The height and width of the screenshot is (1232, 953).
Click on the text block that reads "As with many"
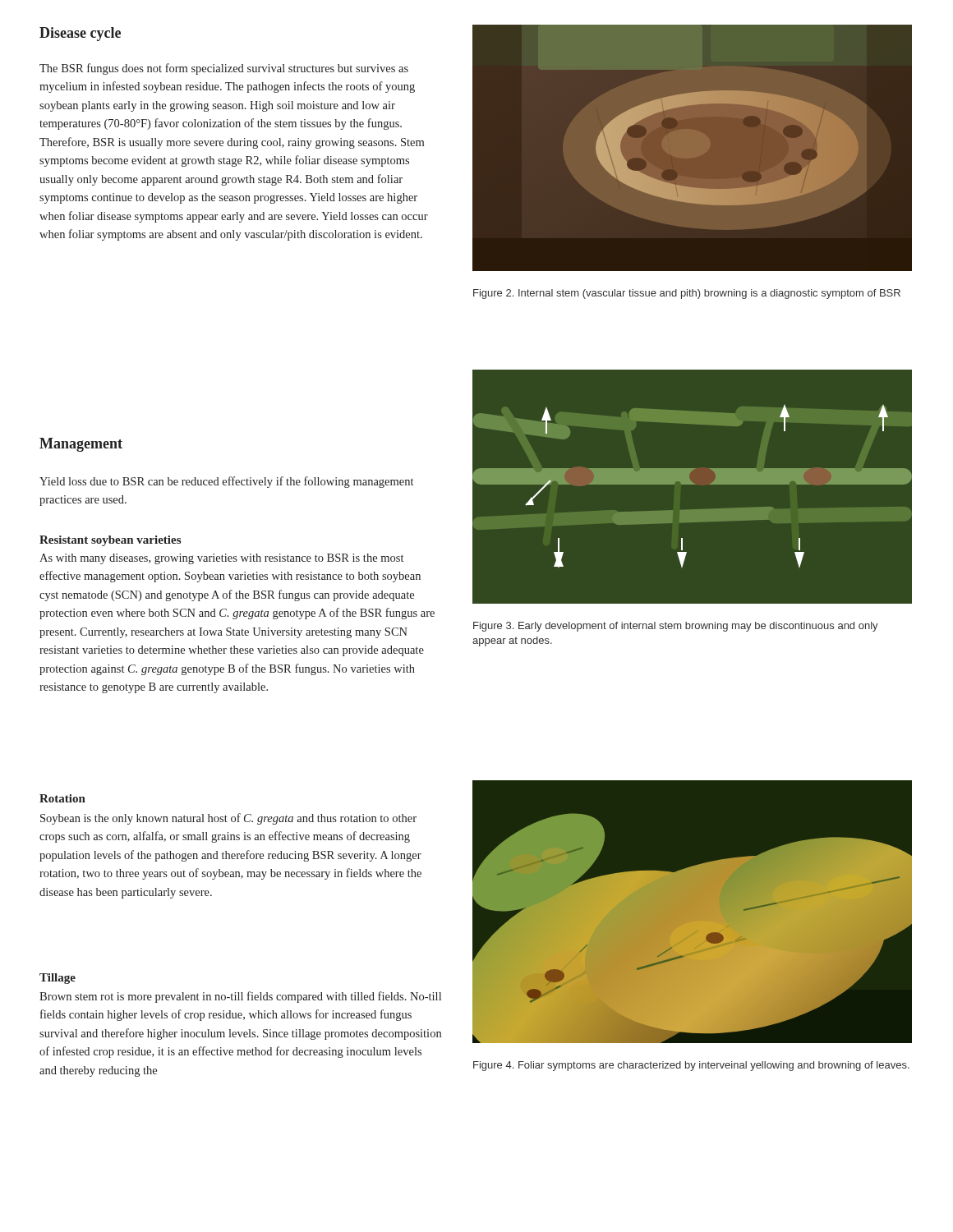(x=241, y=622)
